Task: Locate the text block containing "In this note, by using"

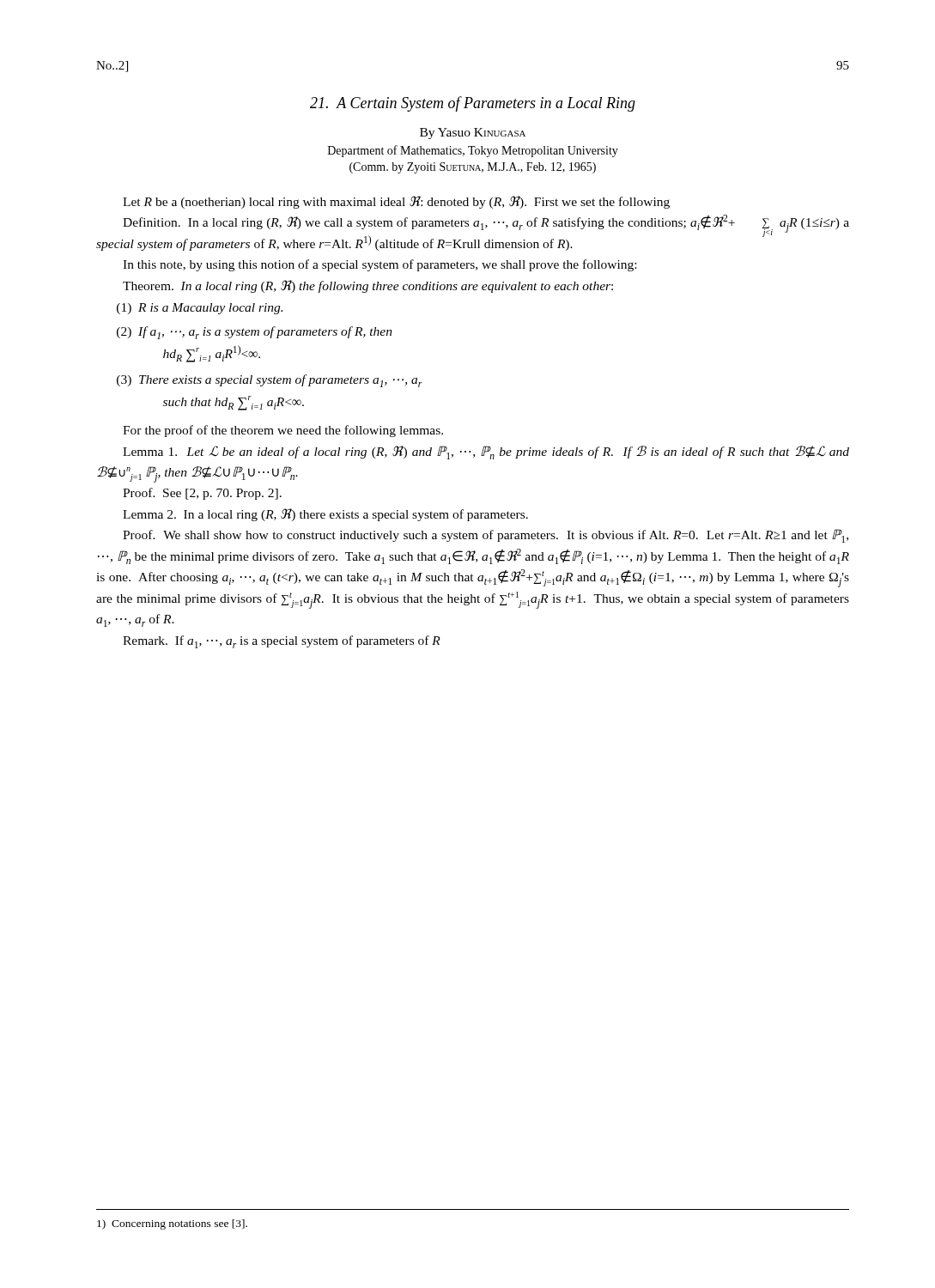Action: [x=380, y=264]
